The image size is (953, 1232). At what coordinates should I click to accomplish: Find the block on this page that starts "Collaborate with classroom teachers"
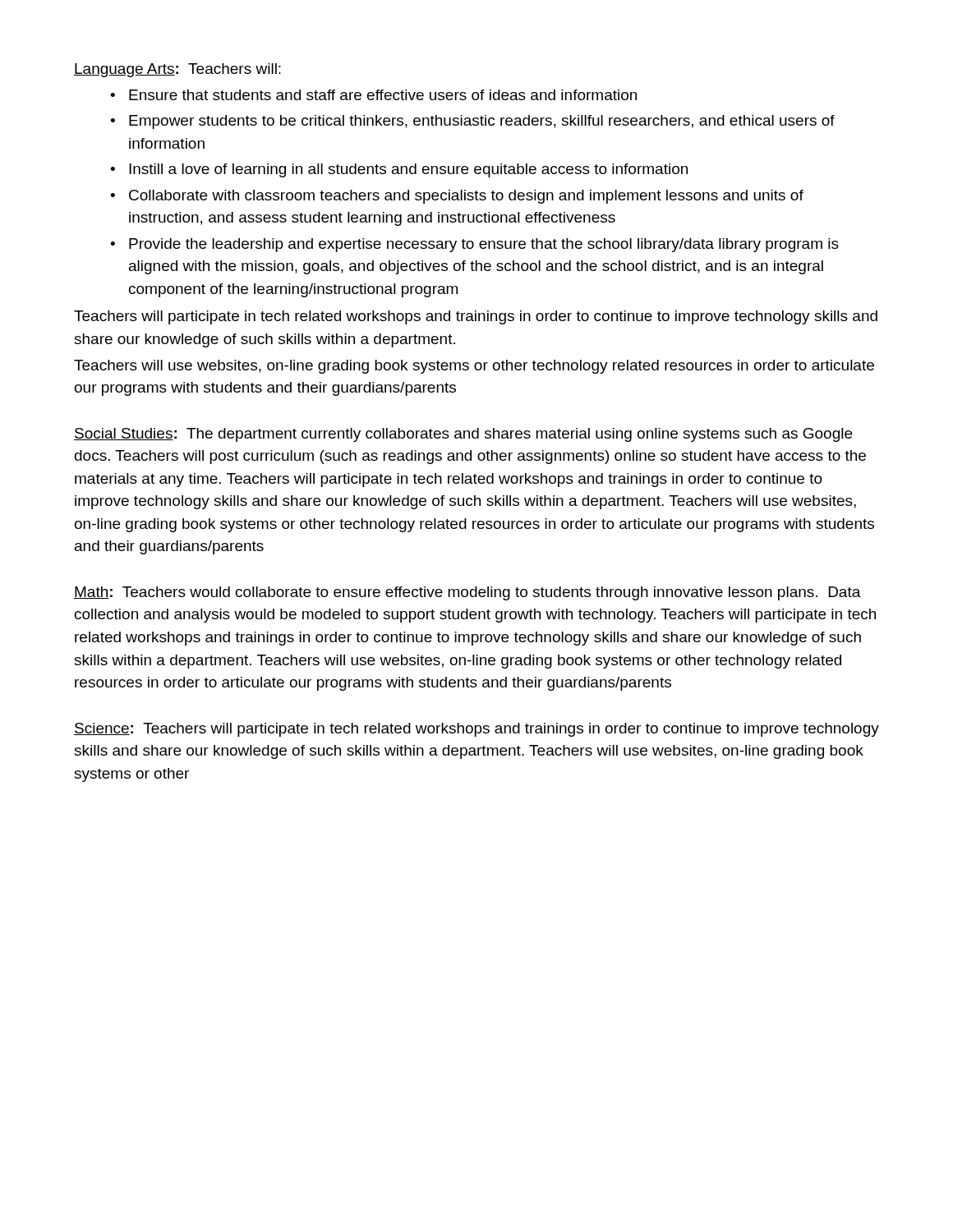tap(495, 206)
